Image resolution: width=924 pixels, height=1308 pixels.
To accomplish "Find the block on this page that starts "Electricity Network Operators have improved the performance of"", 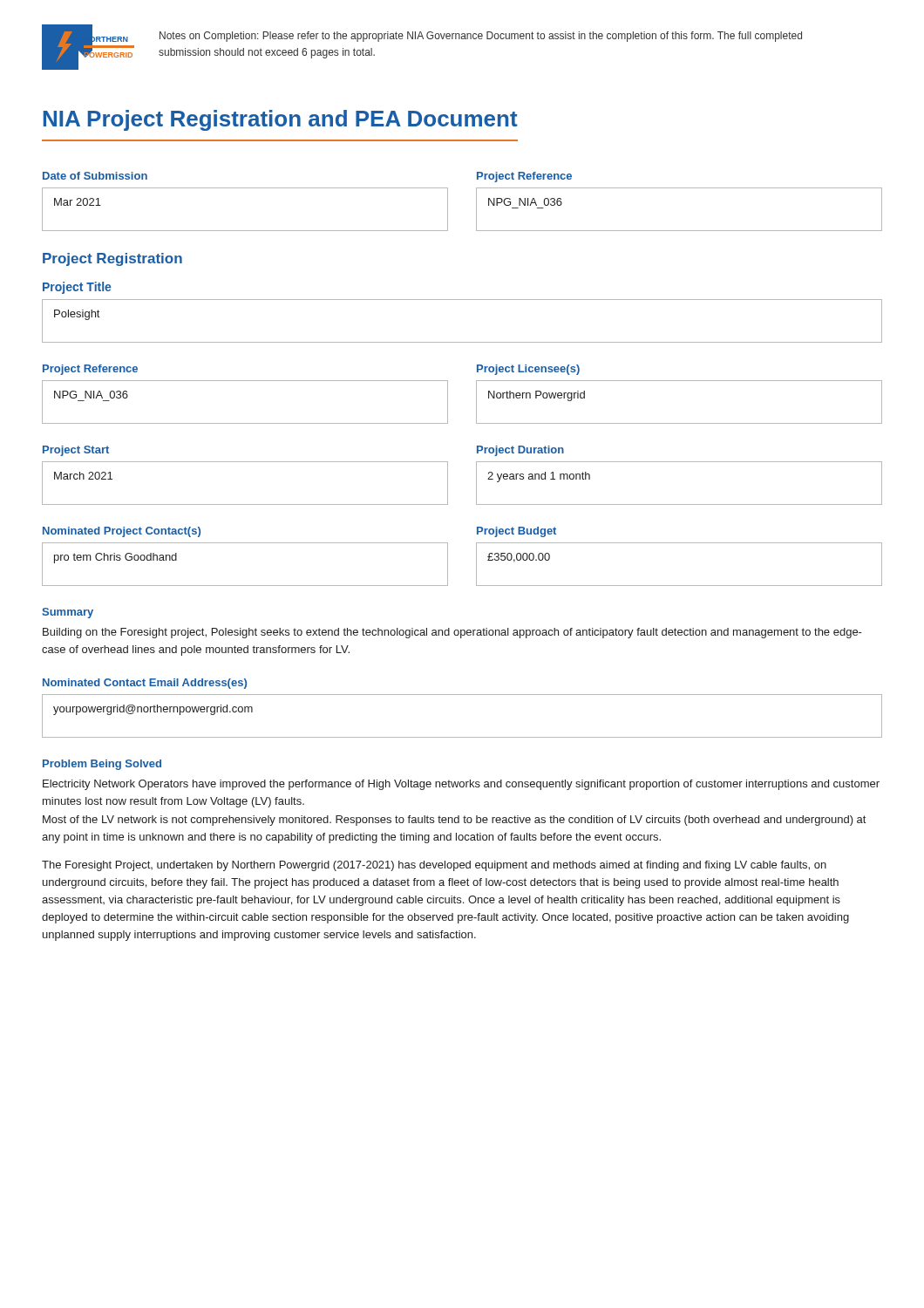I will [x=461, y=810].
